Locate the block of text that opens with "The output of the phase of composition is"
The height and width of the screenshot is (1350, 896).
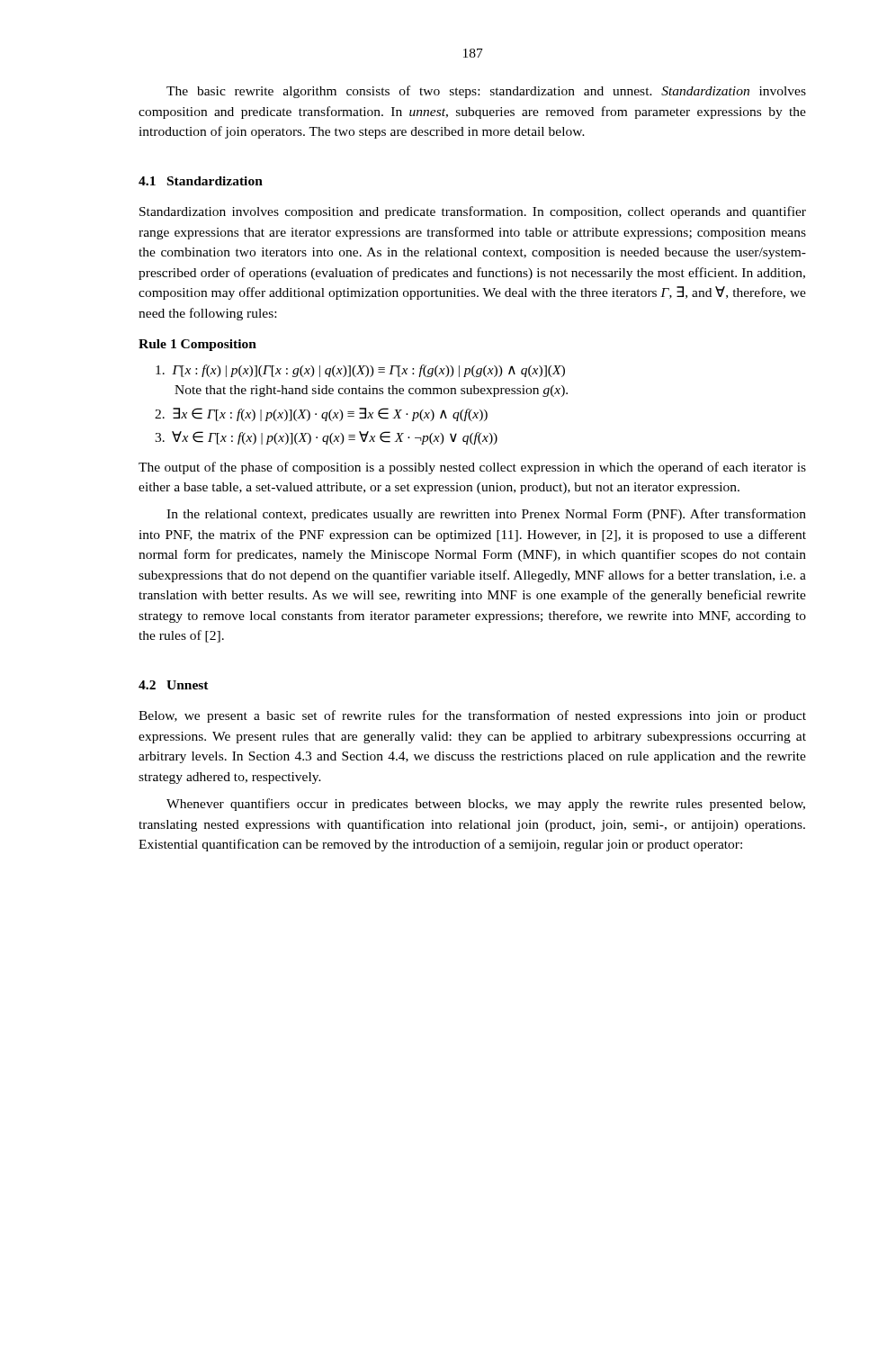[x=472, y=476]
